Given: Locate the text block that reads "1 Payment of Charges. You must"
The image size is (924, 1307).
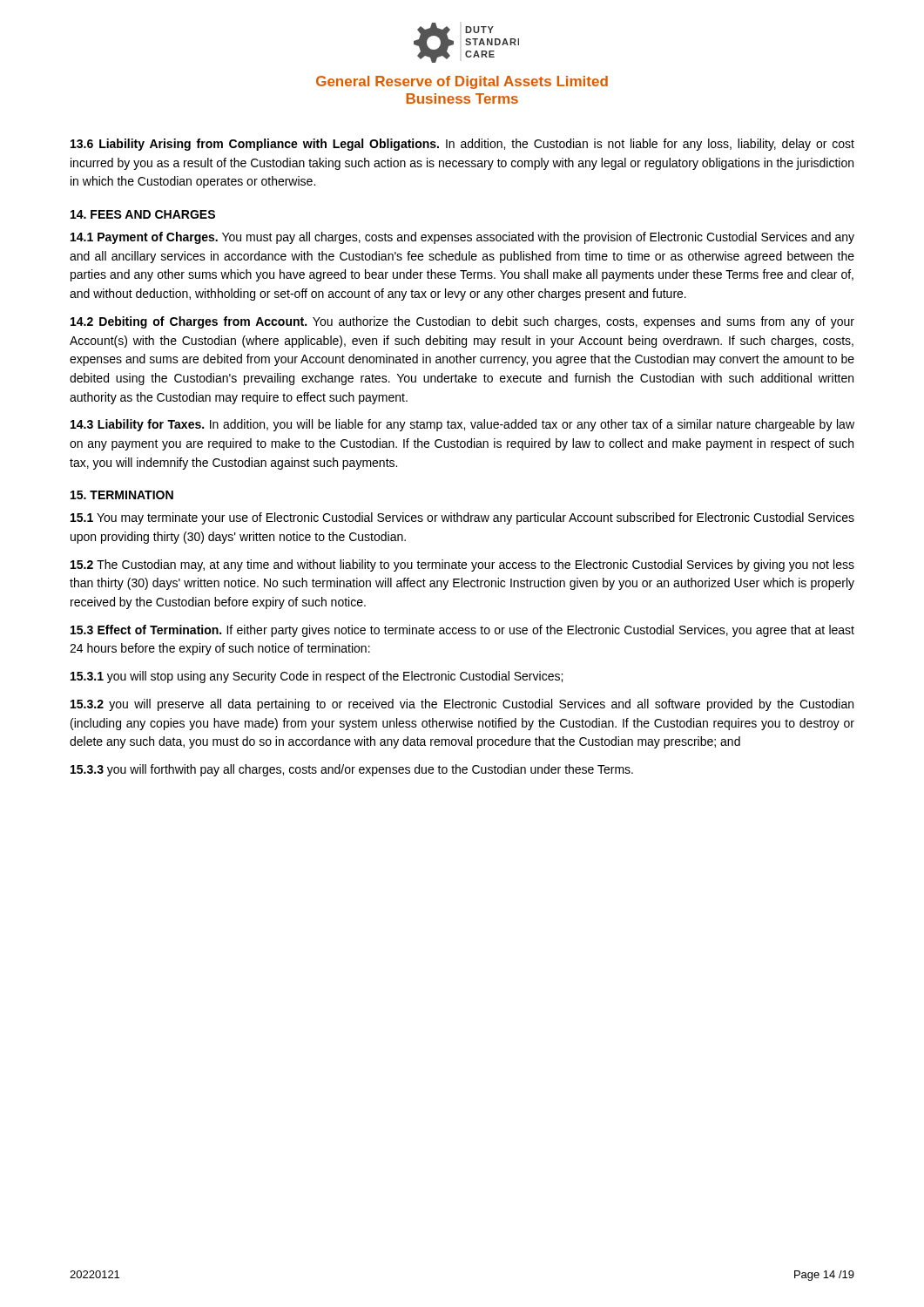Looking at the screenshot, I should tap(462, 266).
